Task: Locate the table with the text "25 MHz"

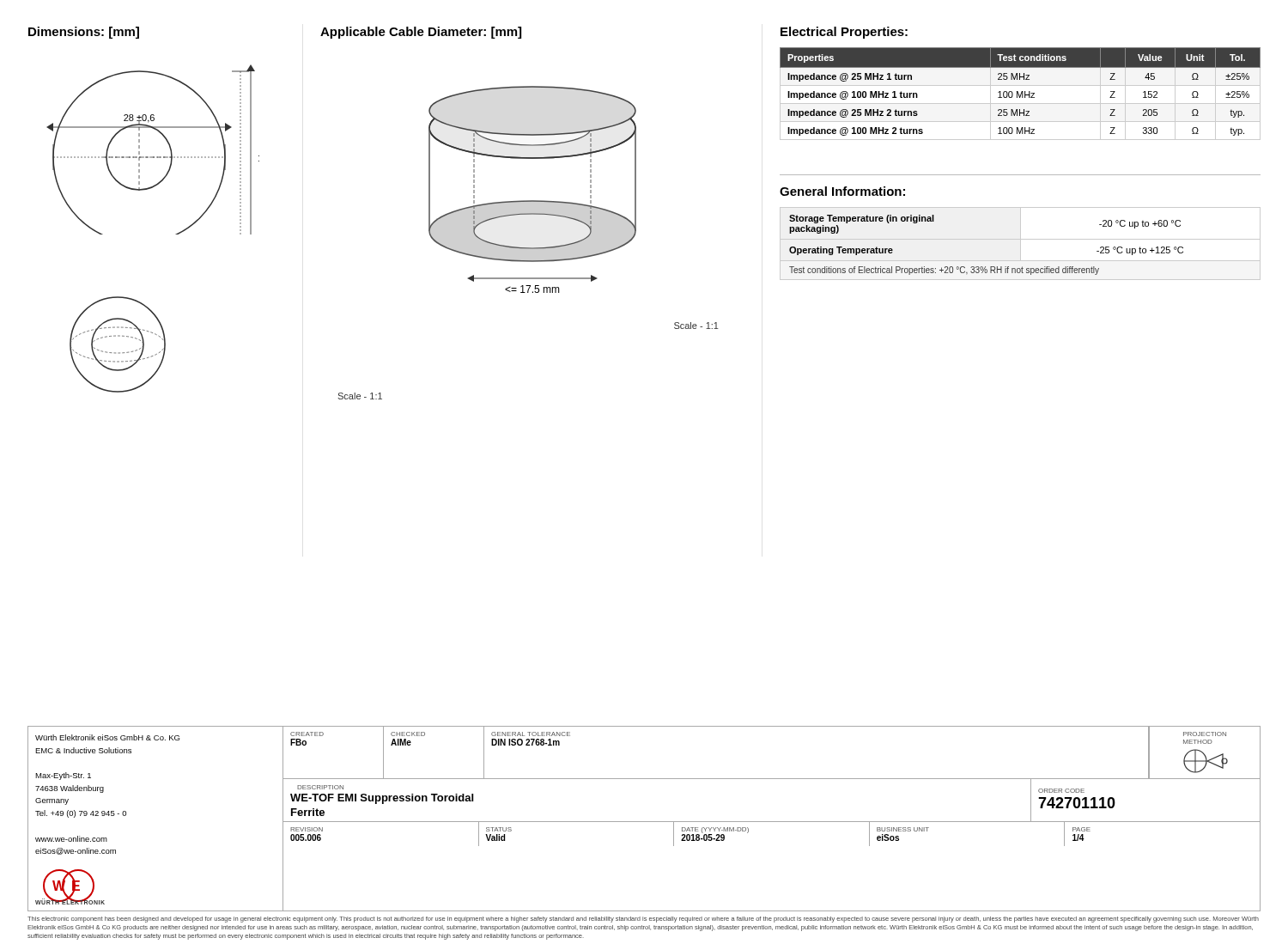Action: tap(1020, 94)
